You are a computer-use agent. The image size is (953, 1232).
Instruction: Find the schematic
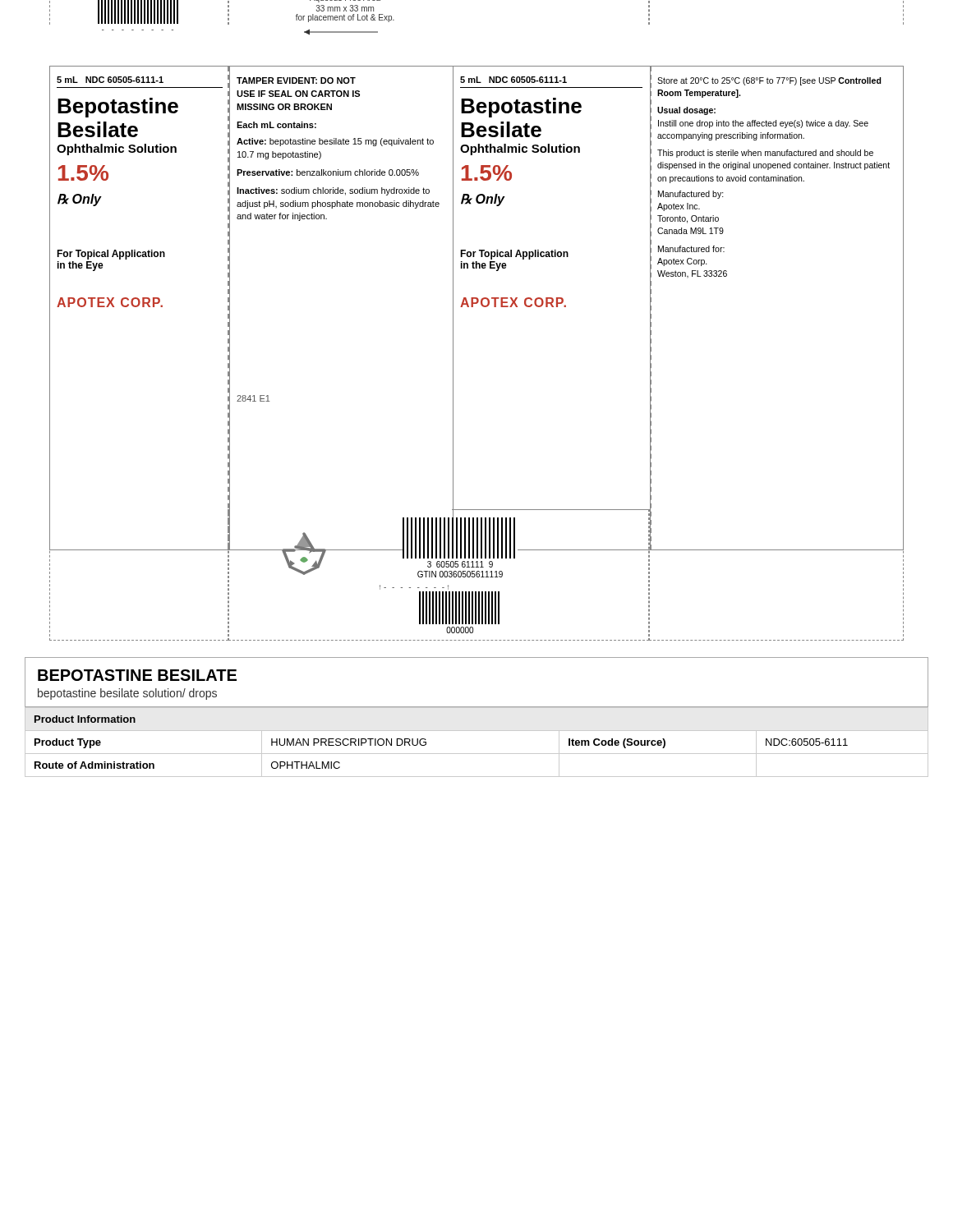tap(476, 324)
